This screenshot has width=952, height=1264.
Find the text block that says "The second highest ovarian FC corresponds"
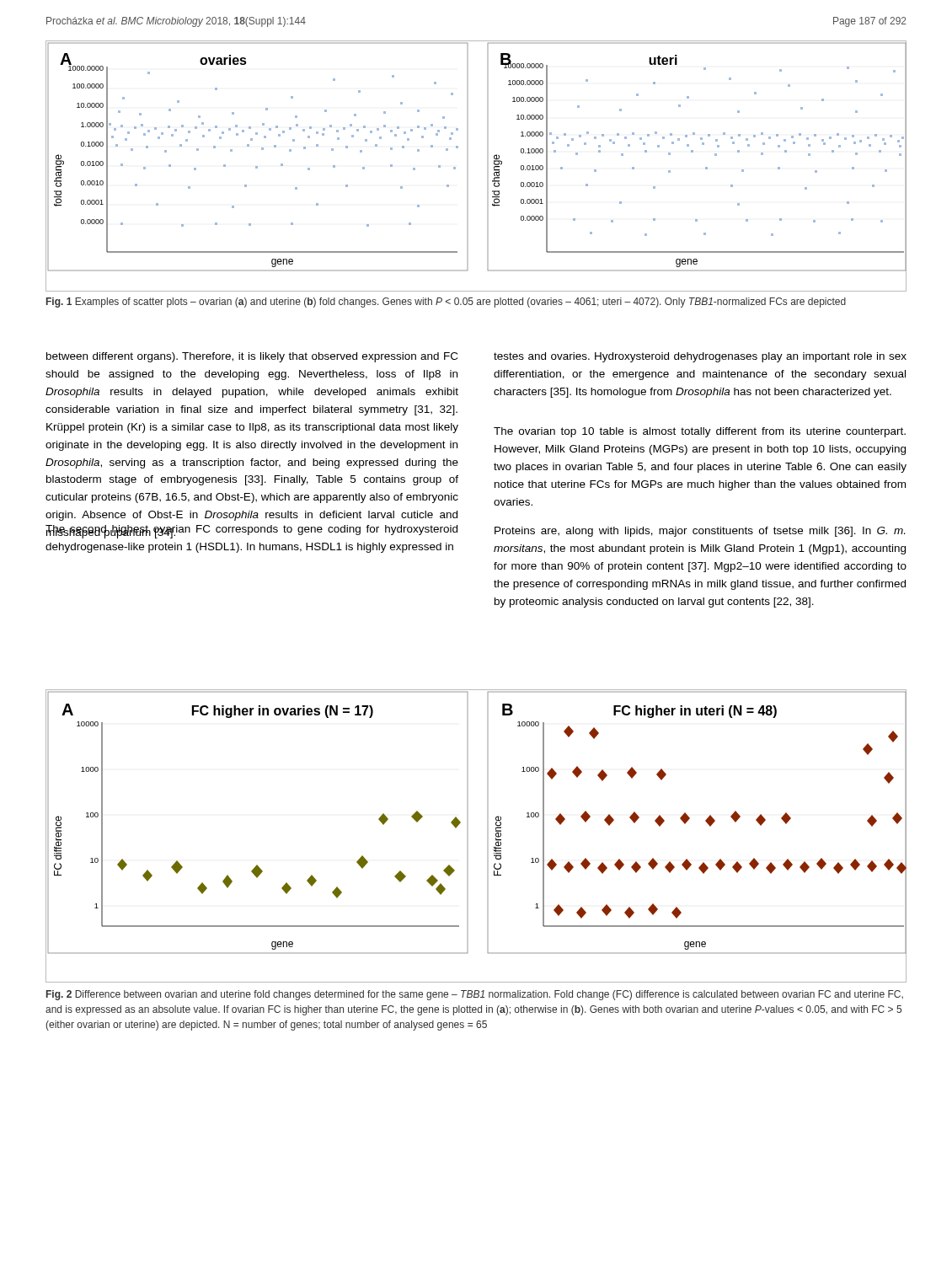252,538
